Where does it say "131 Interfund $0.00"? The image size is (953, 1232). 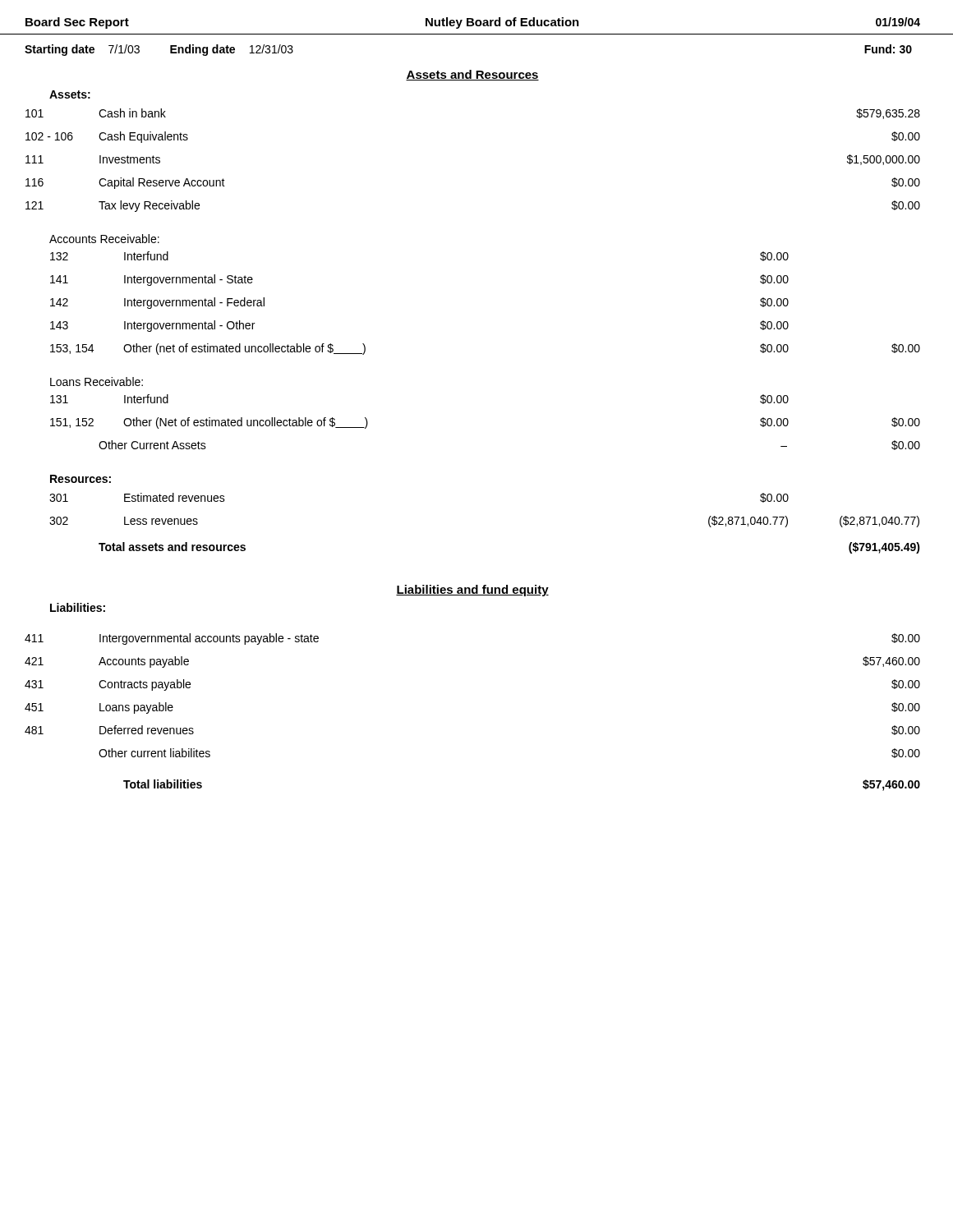(59, 399)
